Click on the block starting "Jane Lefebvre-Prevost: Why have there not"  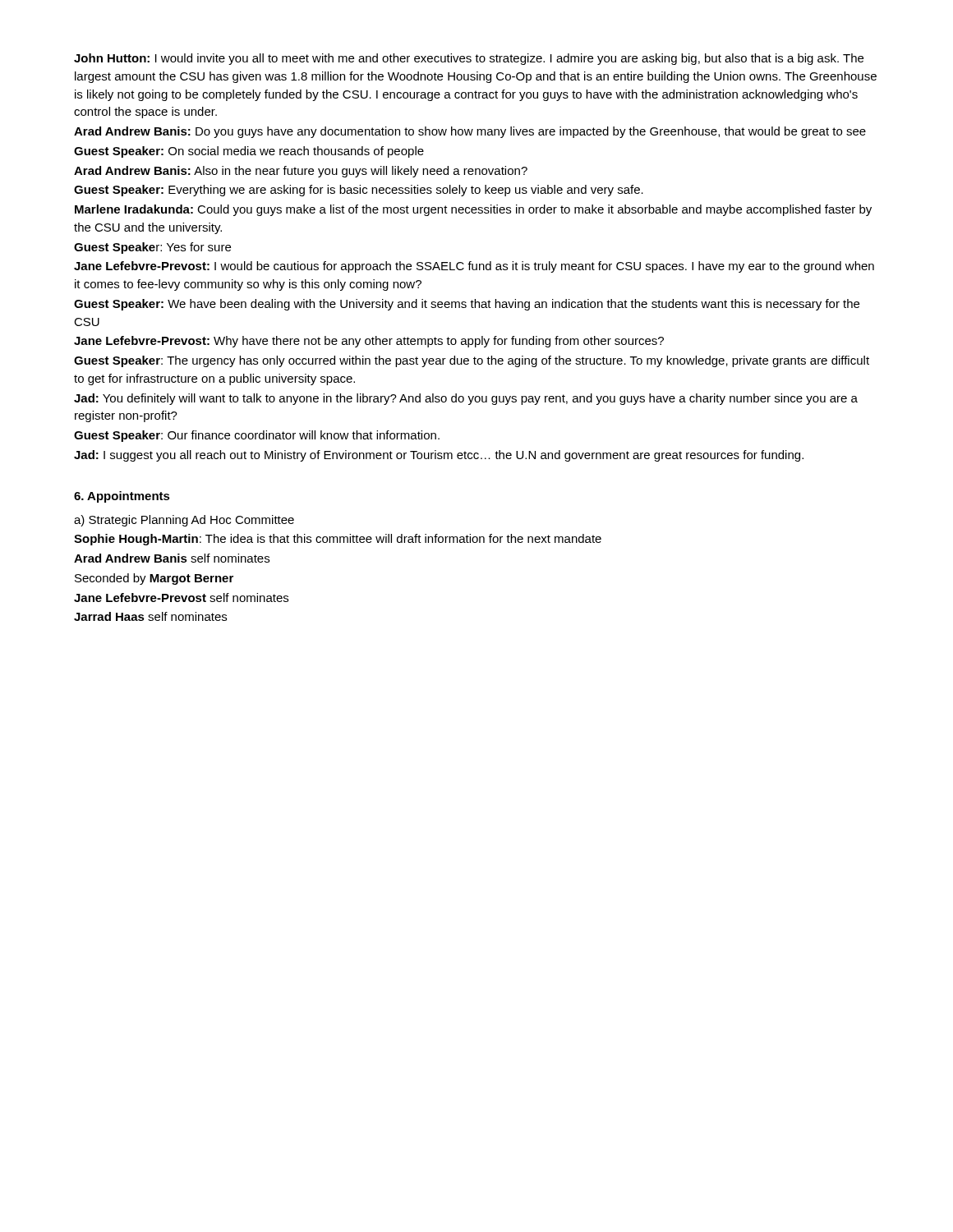369,341
